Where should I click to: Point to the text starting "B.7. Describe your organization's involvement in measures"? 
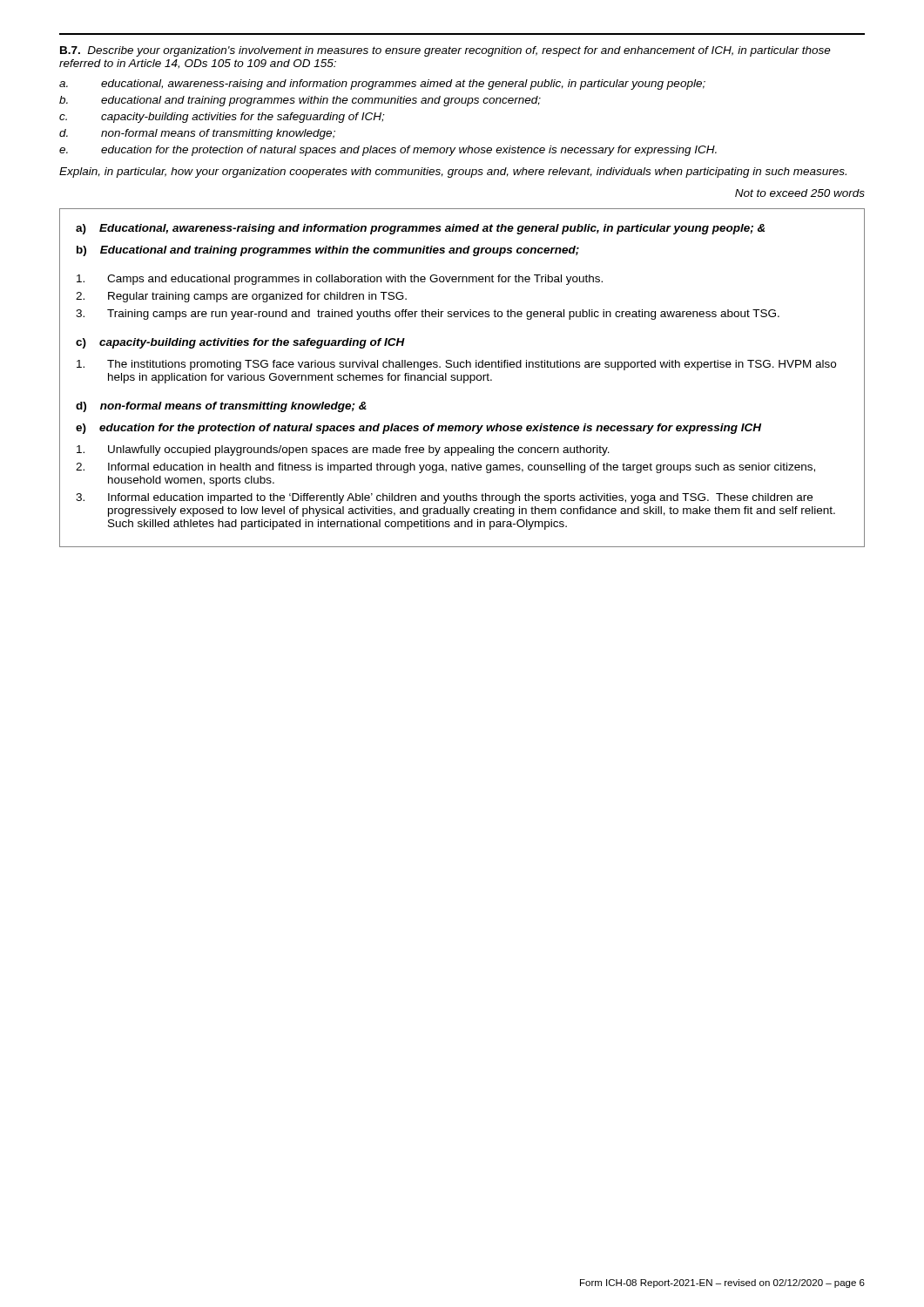(445, 57)
